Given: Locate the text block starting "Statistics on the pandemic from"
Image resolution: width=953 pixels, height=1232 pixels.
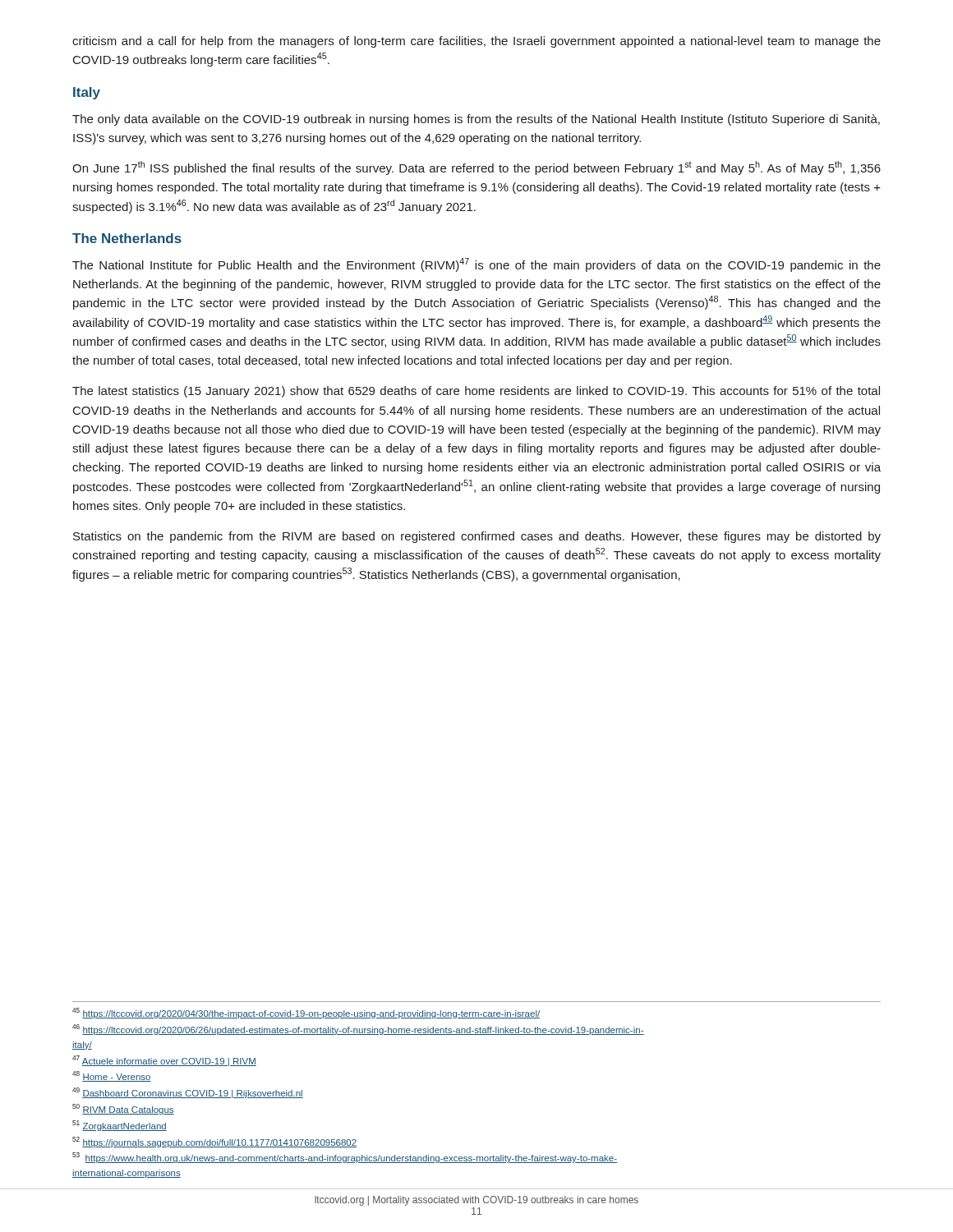Looking at the screenshot, I should [476, 555].
